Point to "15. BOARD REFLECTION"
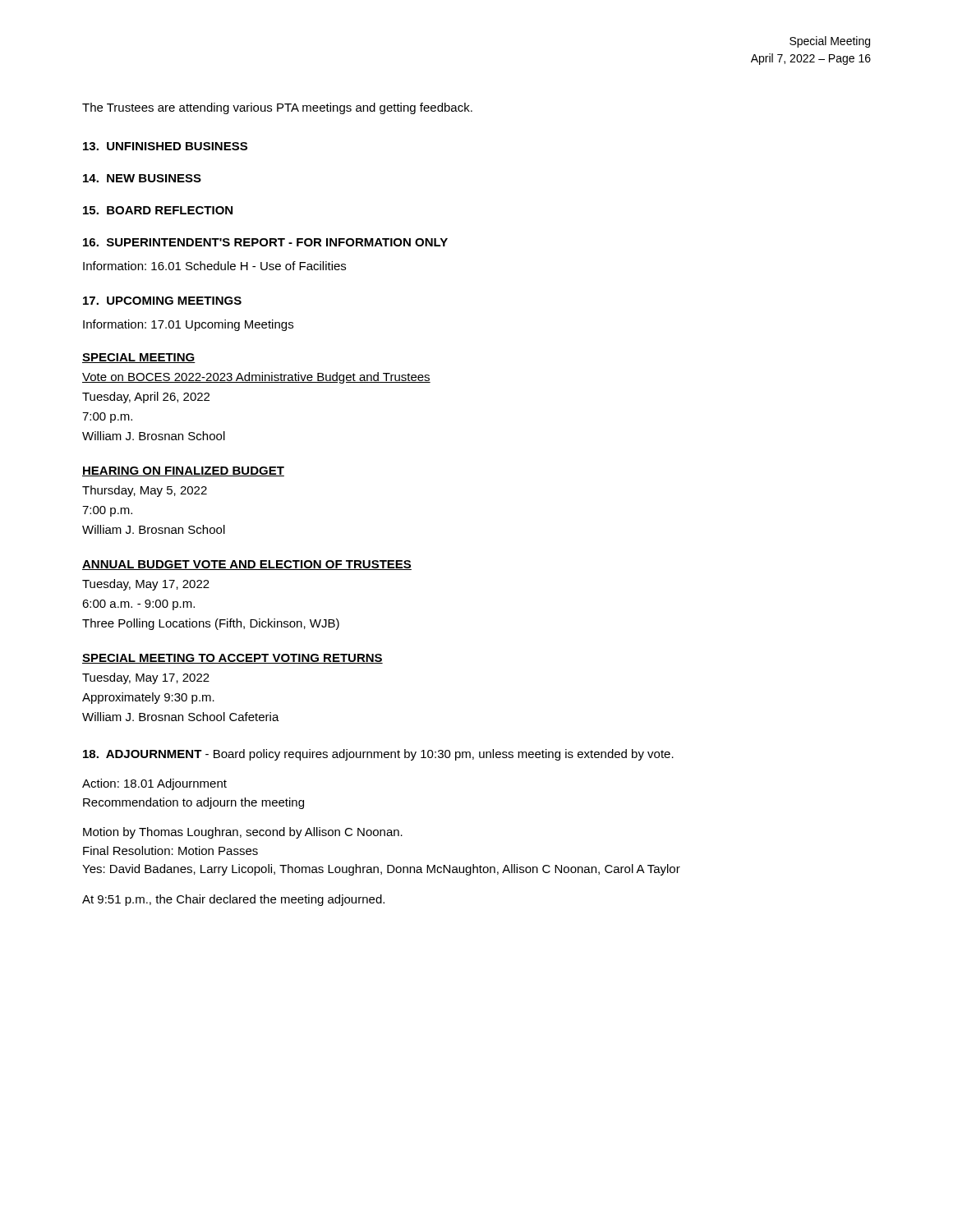 coord(158,209)
